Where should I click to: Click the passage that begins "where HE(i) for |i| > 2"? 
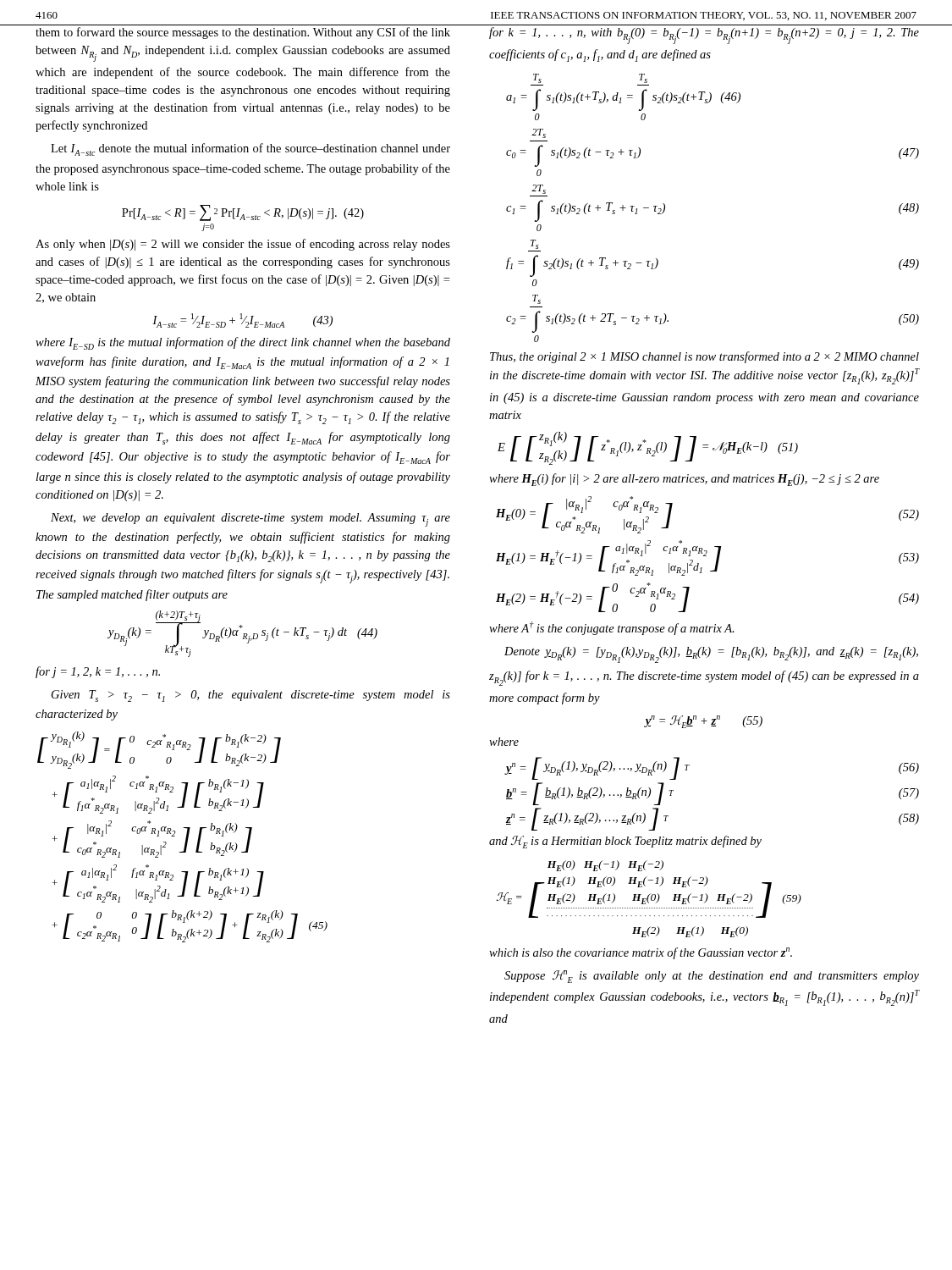coord(704,480)
